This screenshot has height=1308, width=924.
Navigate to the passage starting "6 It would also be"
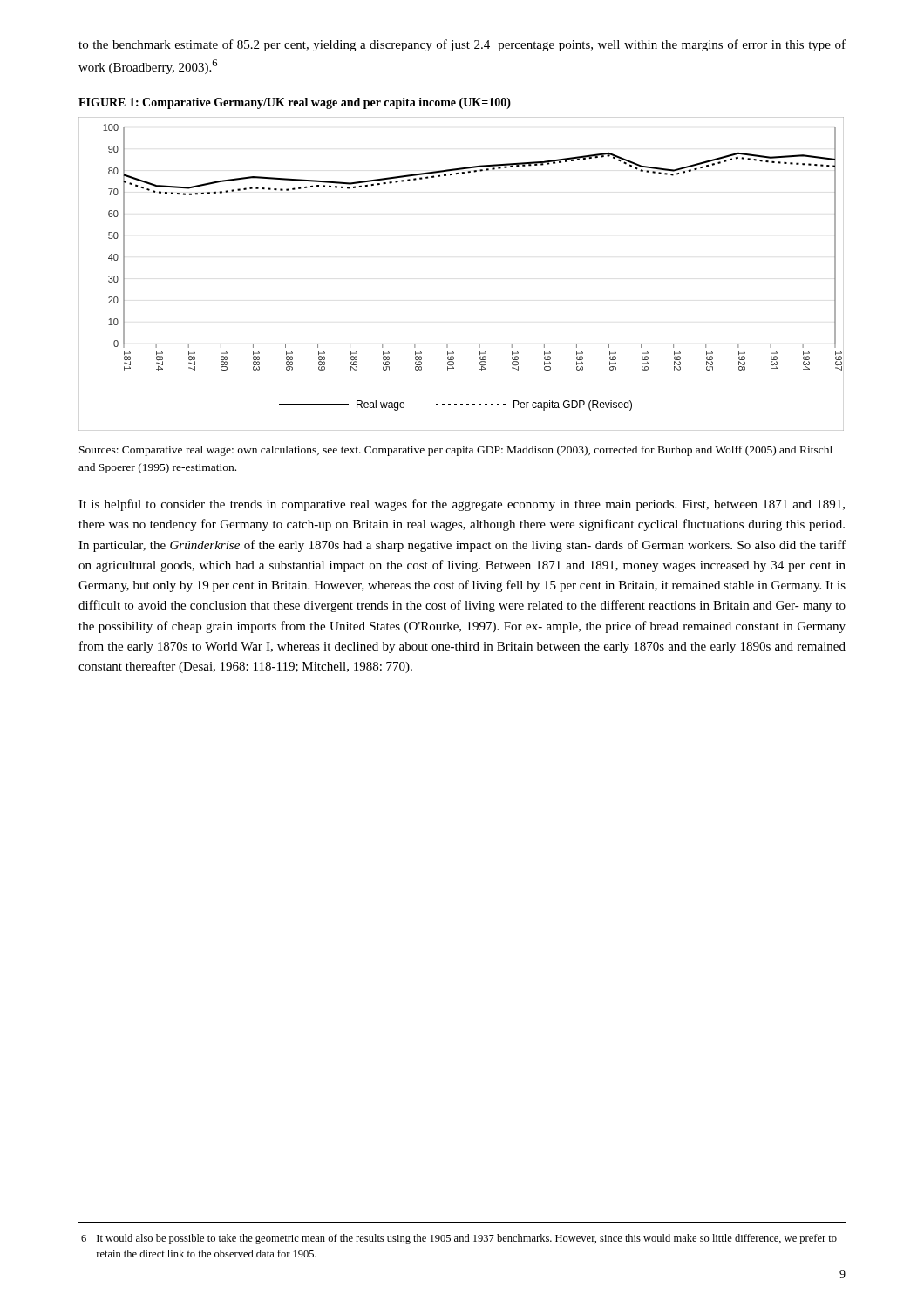pyautogui.click(x=462, y=1246)
